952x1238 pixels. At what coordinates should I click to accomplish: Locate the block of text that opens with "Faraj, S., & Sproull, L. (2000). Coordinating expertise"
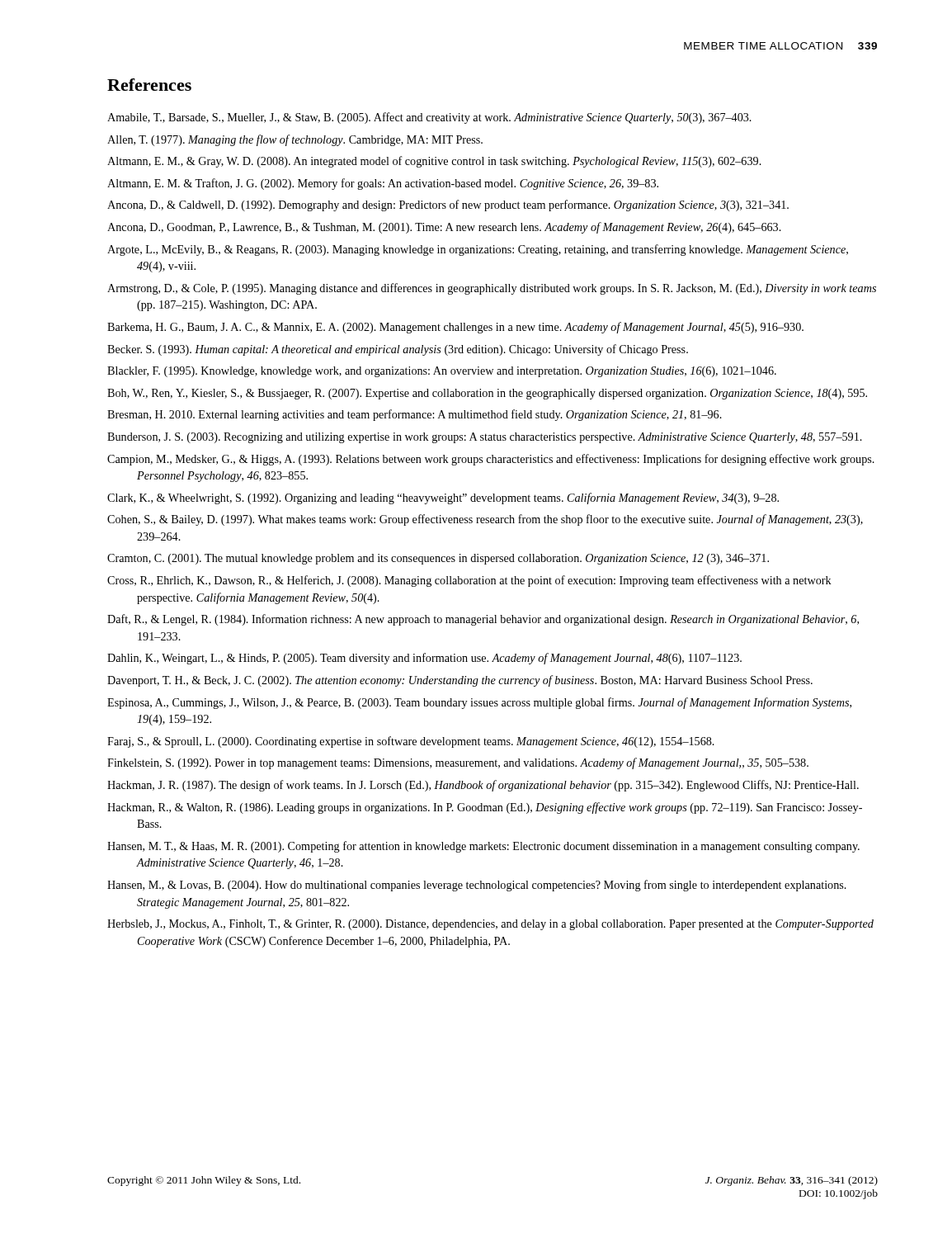coord(411,741)
